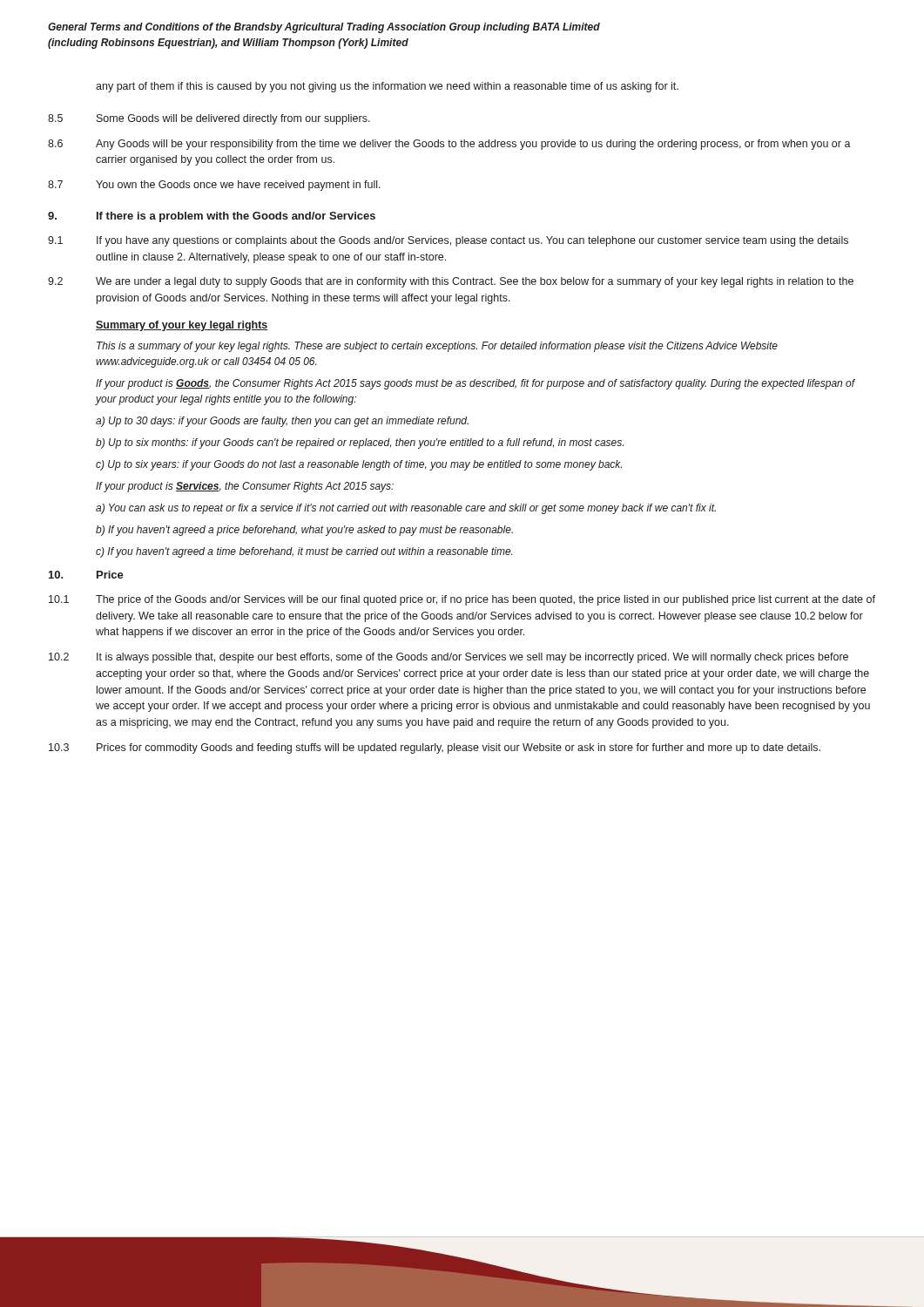This screenshot has height=1307, width=924.
Task: Find the block starting "c) If you haven't agreed a time"
Action: (305, 551)
